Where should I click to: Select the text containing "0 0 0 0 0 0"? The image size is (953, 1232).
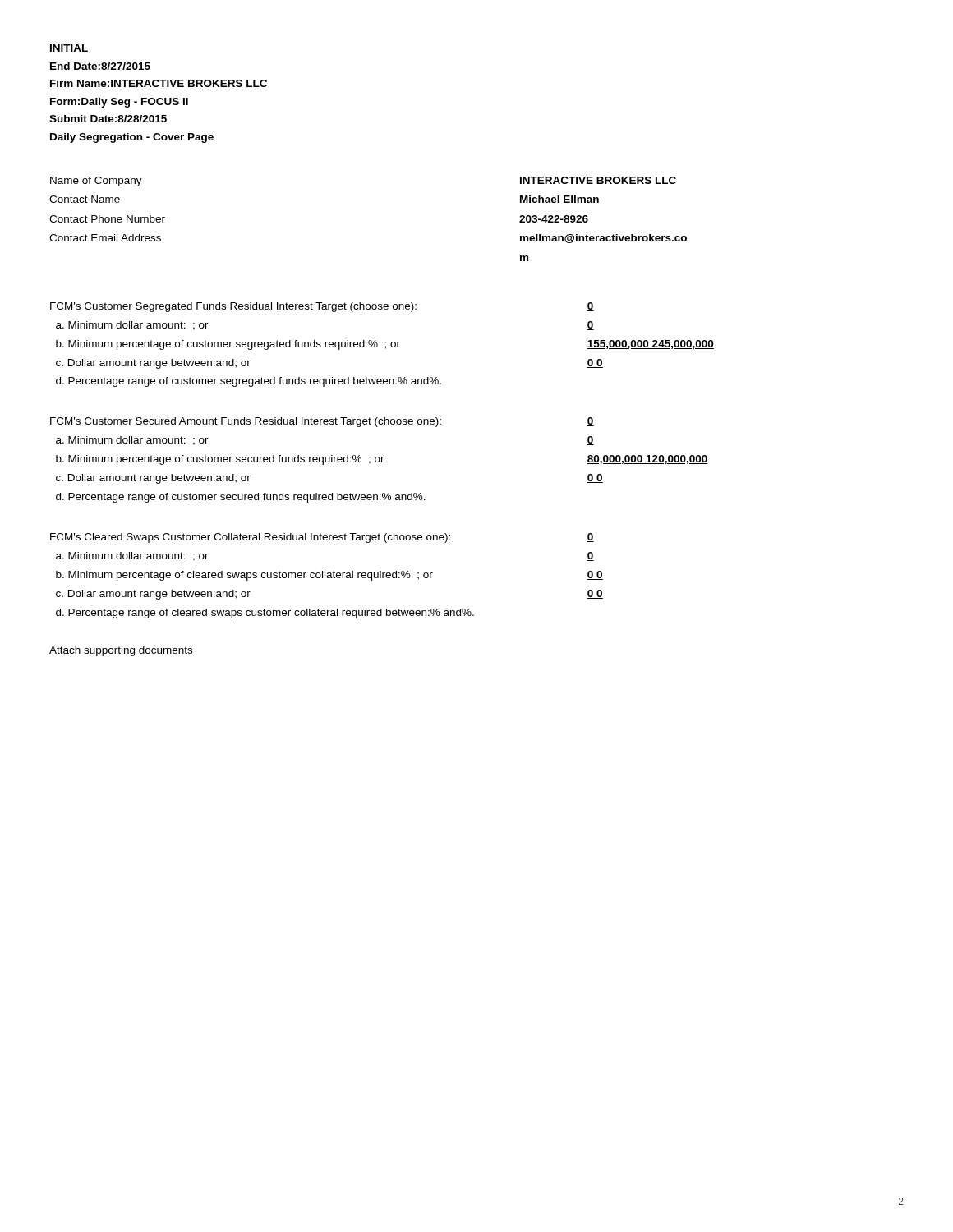pyautogui.click(x=595, y=565)
